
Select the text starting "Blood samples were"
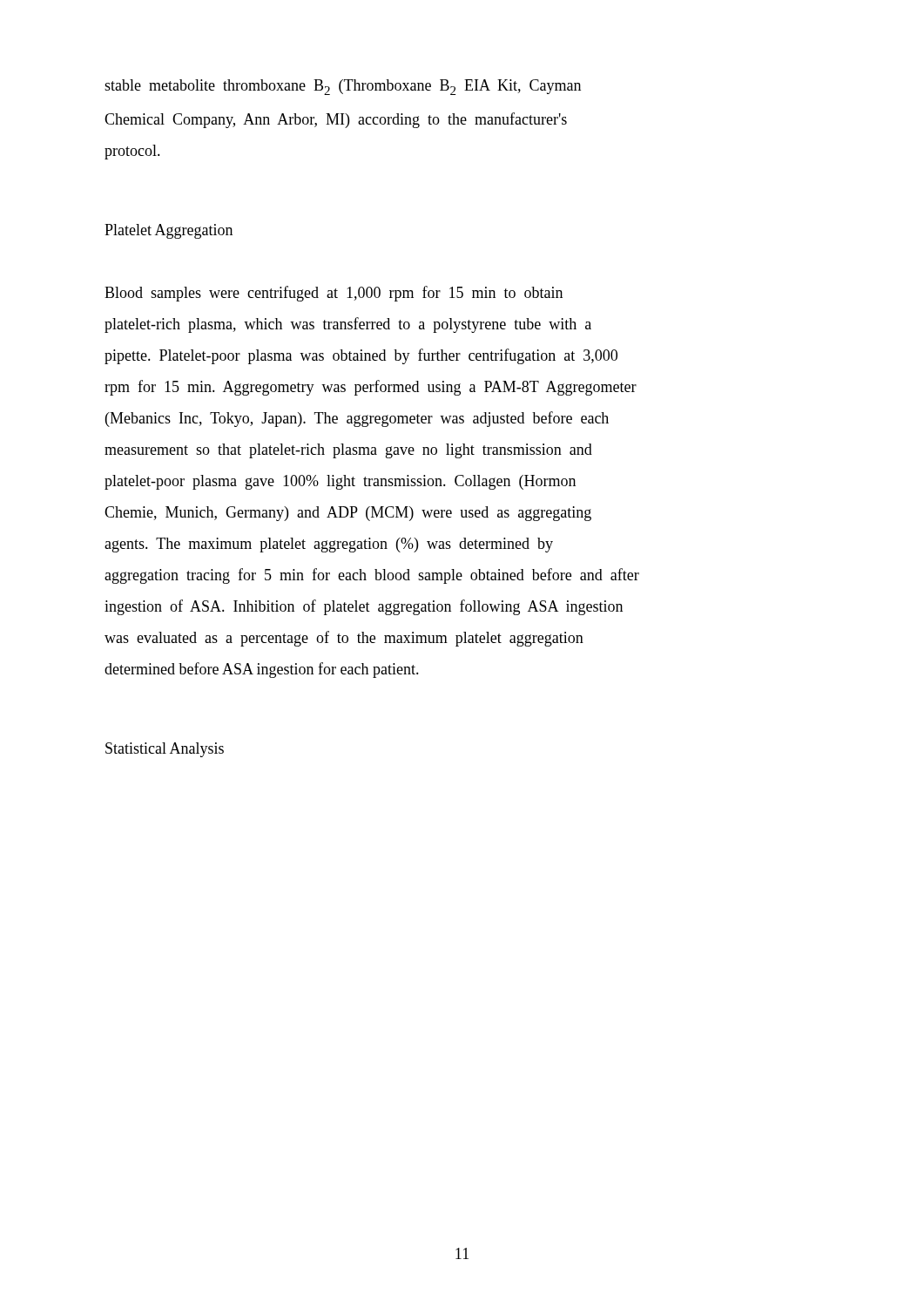pyautogui.click(x=372, y=481)
